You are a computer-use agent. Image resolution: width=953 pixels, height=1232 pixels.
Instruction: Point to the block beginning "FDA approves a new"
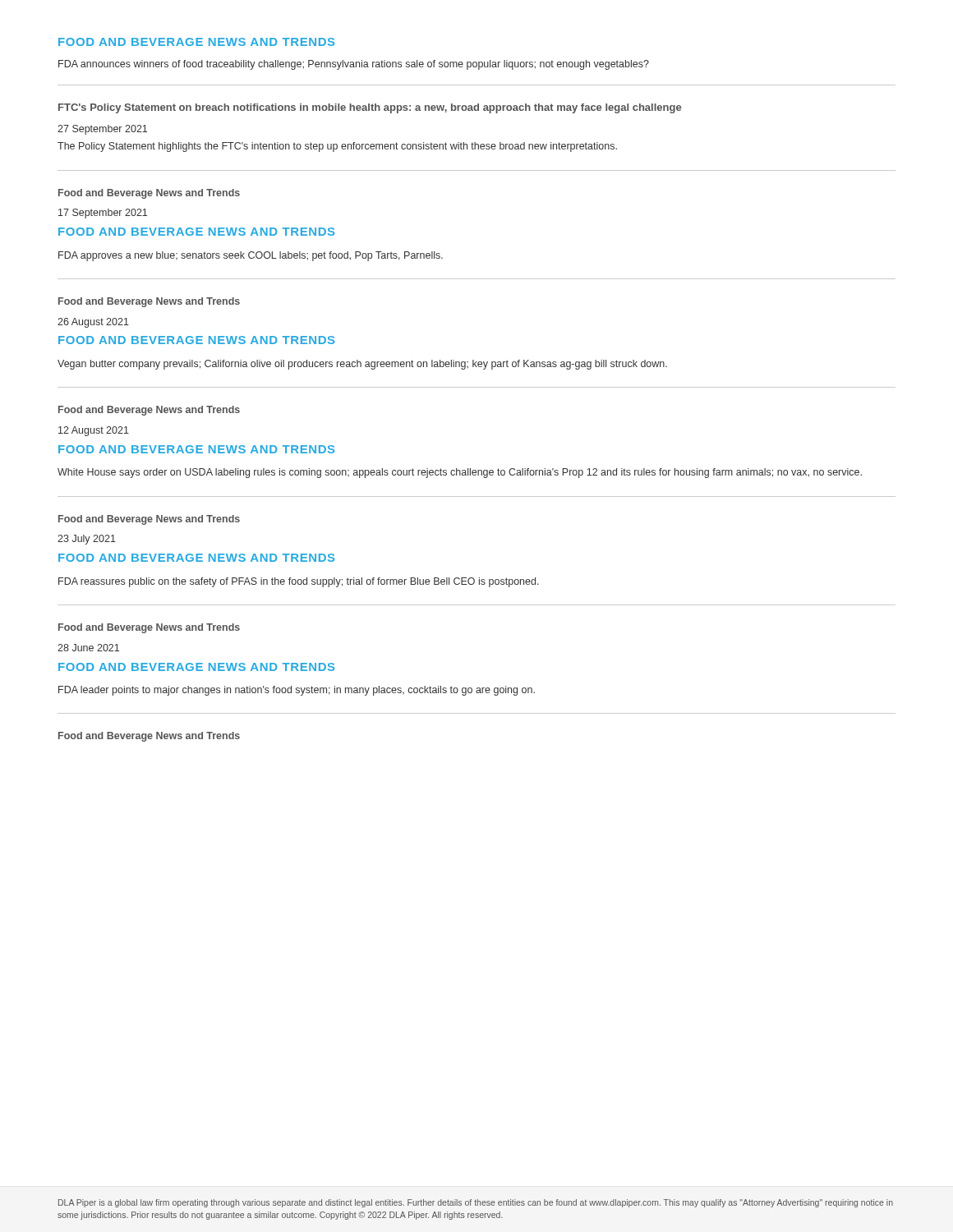250,255
